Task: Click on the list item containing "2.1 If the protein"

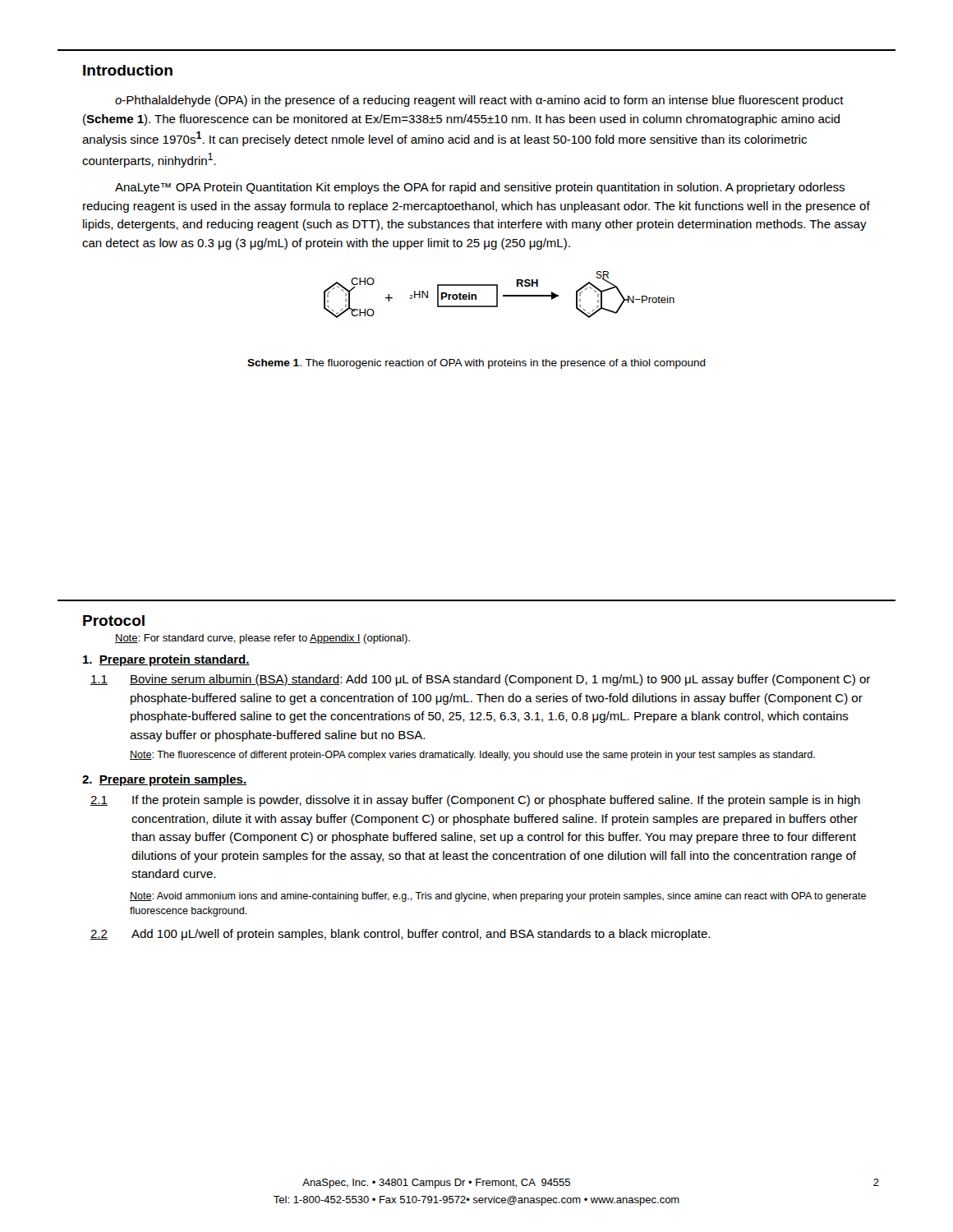Action: click(x=481, y=837)
